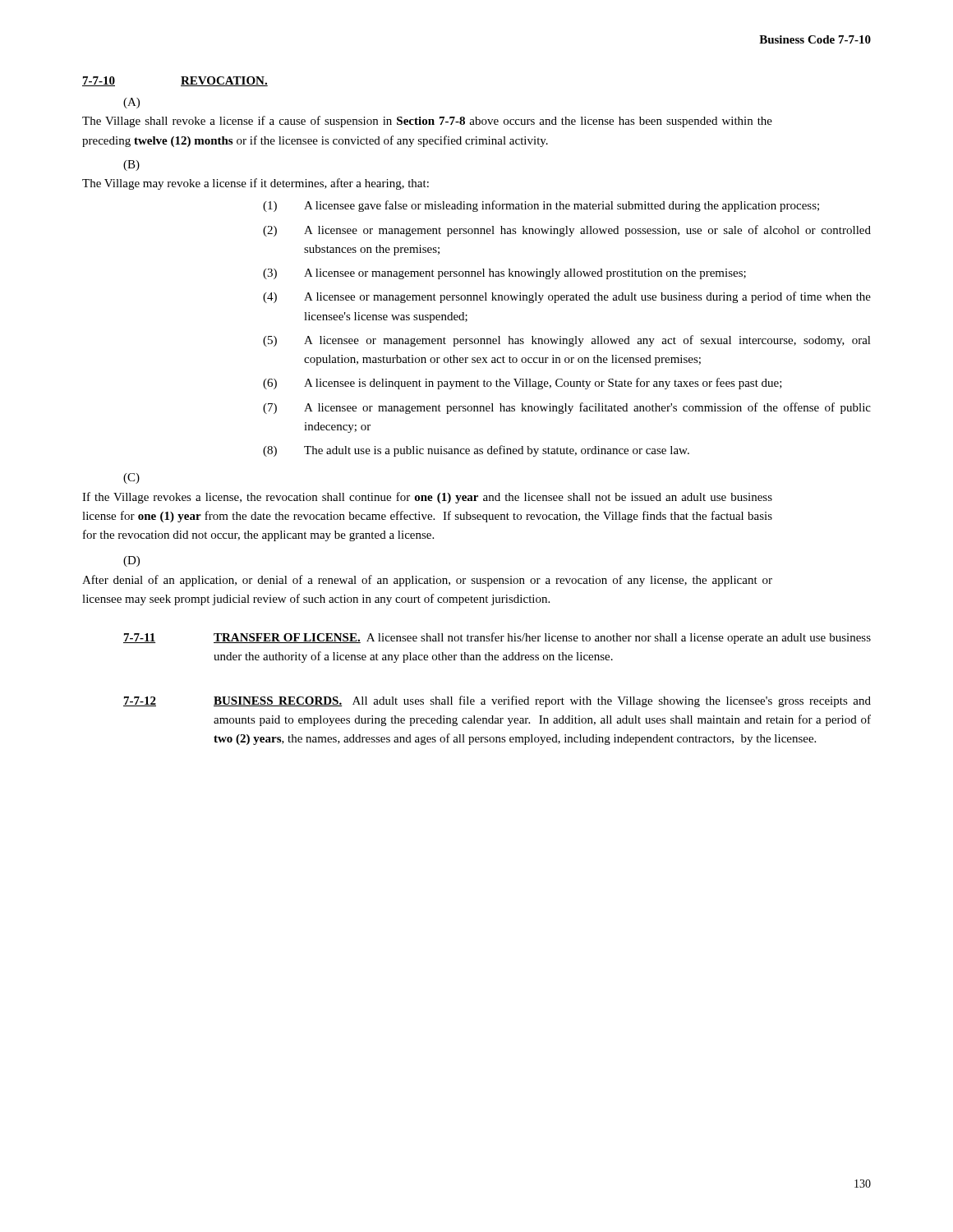Select the section header containing "7-7-10 REVOCATION."
The height and width of the screenshot is (1232, 953).
pyautogui.click(x=175, y=81)
